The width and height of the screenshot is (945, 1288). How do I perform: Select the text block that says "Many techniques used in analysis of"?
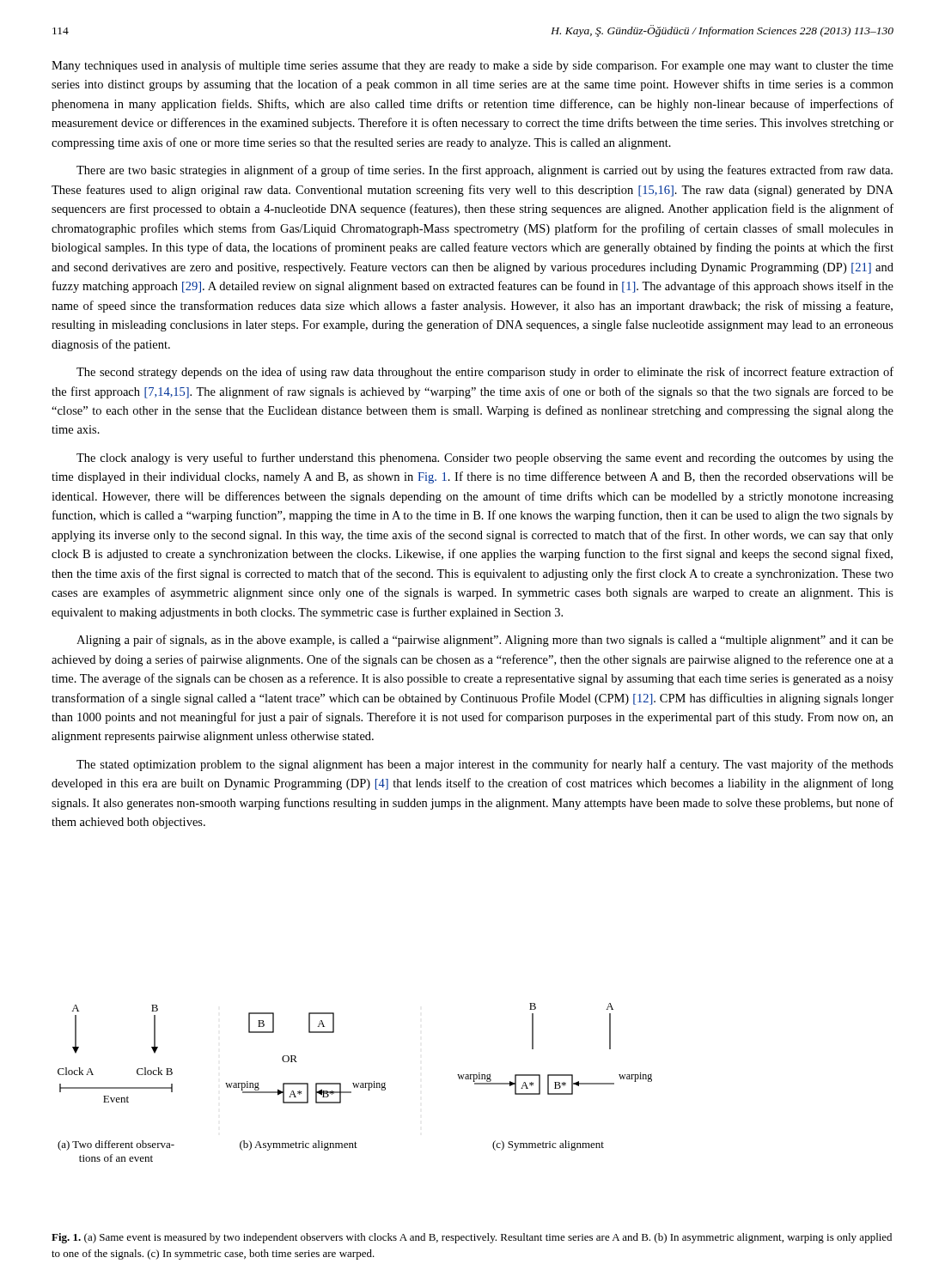pos(472,104)
